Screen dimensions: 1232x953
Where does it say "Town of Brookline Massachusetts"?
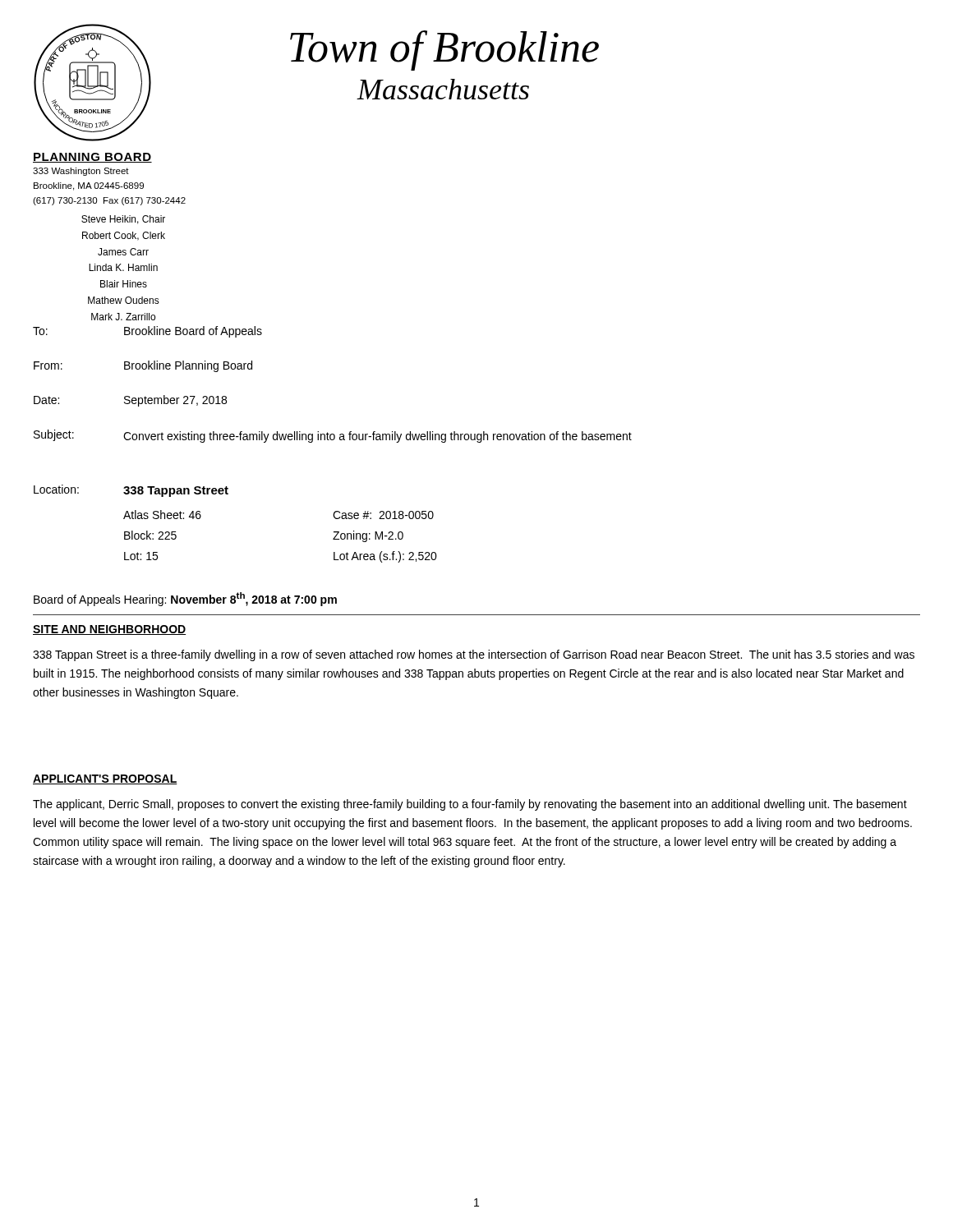pyautogui.click(x=444, y=65)
